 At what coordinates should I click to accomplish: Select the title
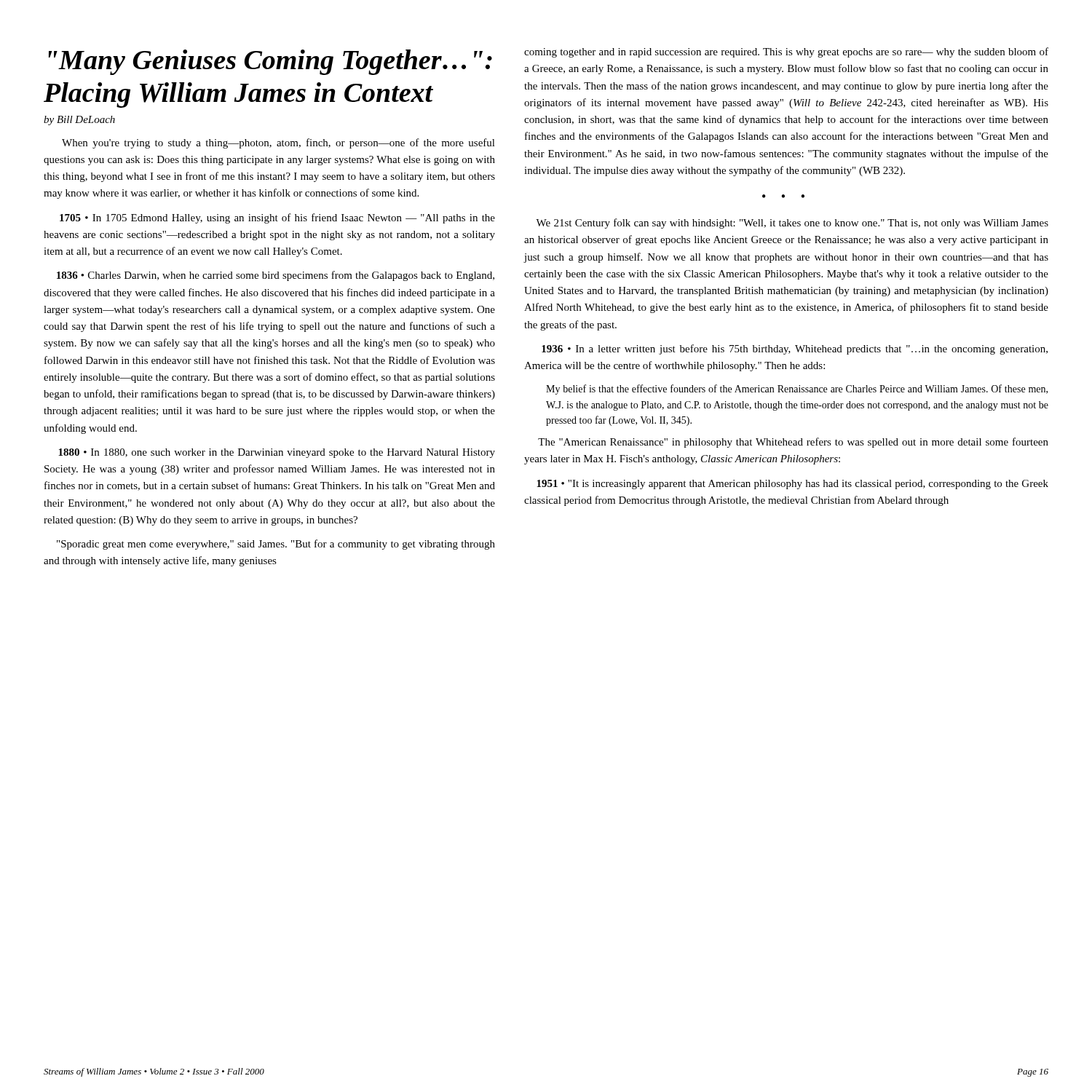269,76
